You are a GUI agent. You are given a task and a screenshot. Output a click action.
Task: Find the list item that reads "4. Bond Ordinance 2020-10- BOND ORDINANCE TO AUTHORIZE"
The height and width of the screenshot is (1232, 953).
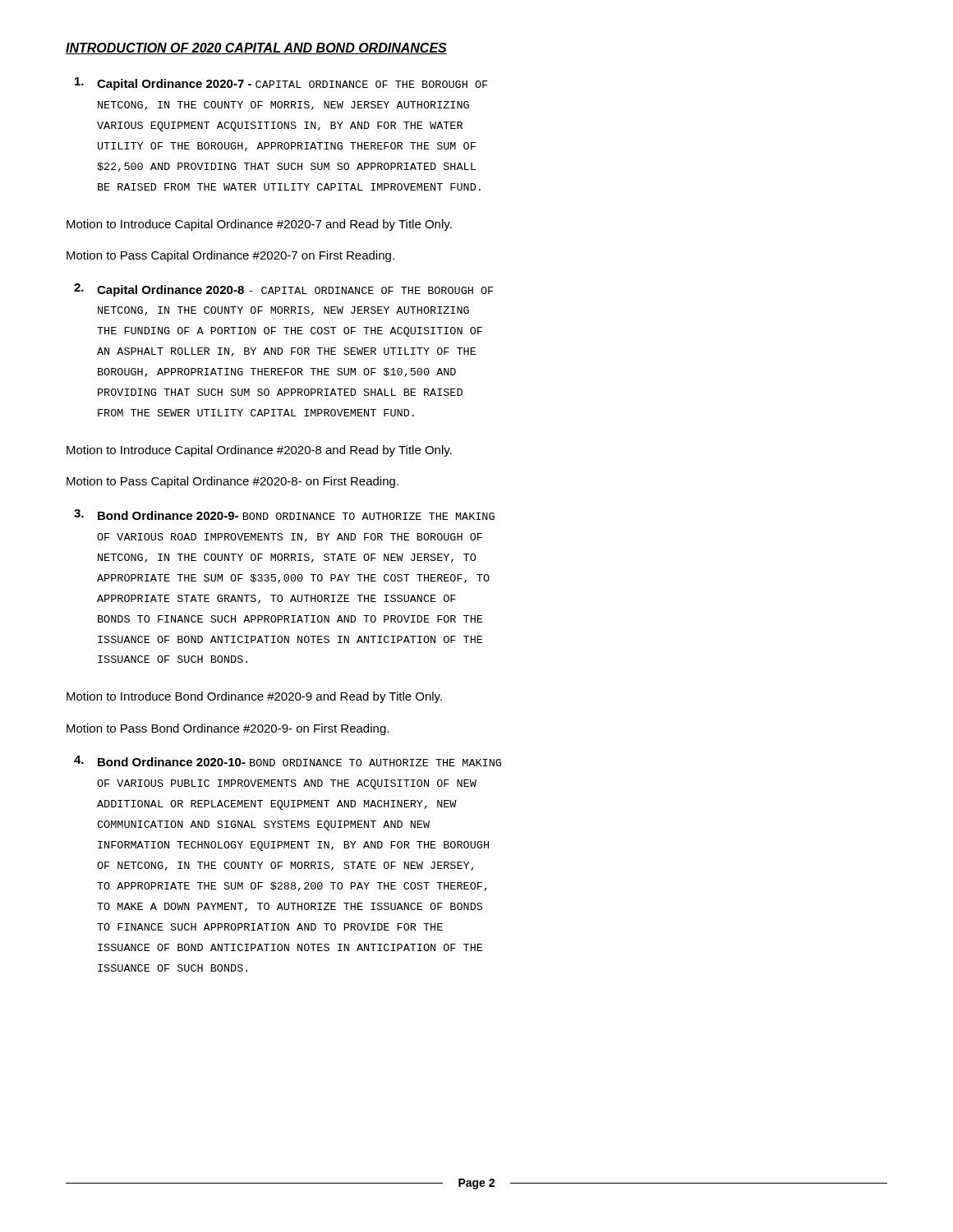pos(288,865)
